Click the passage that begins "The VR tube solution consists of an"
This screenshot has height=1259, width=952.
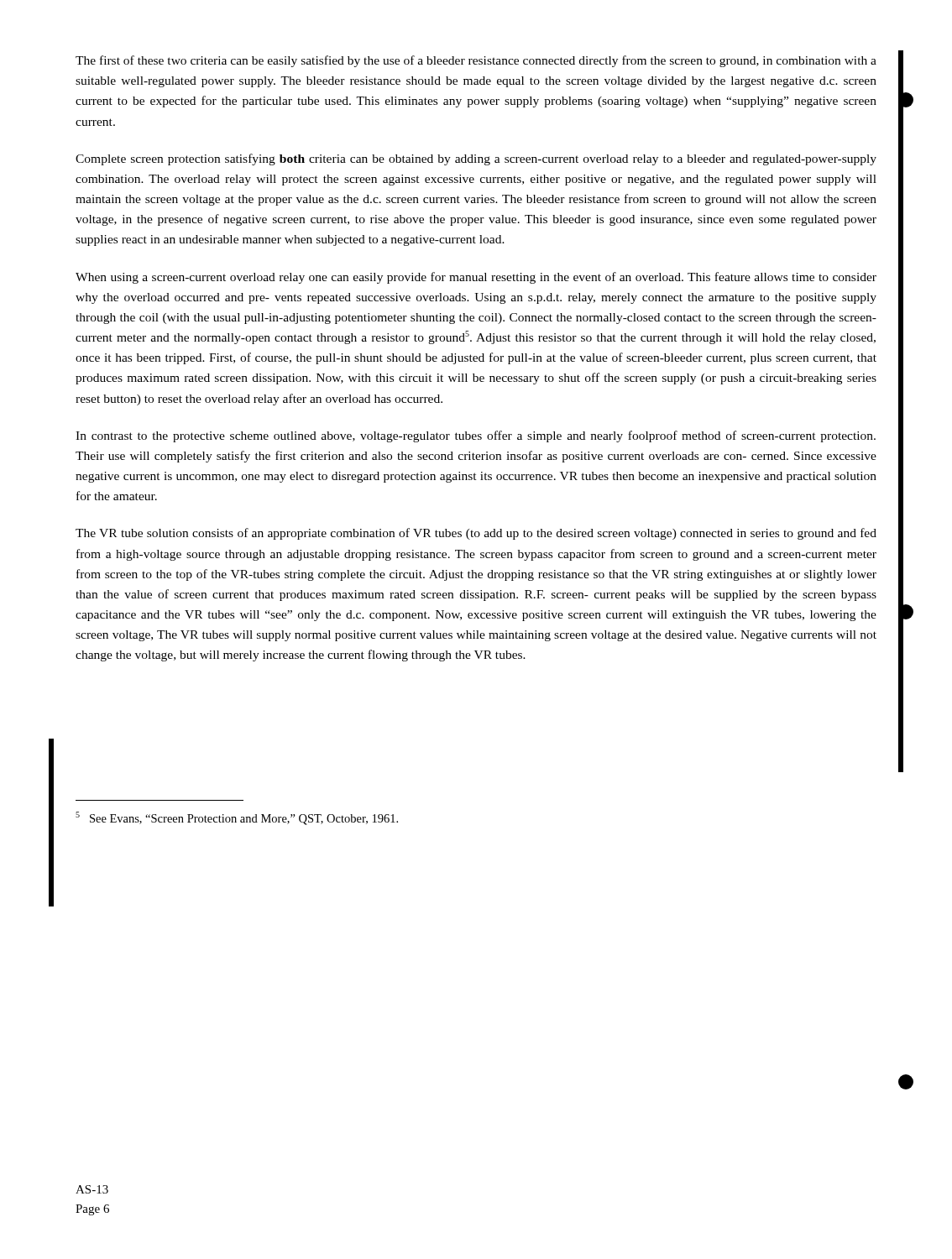coord(476,594)
